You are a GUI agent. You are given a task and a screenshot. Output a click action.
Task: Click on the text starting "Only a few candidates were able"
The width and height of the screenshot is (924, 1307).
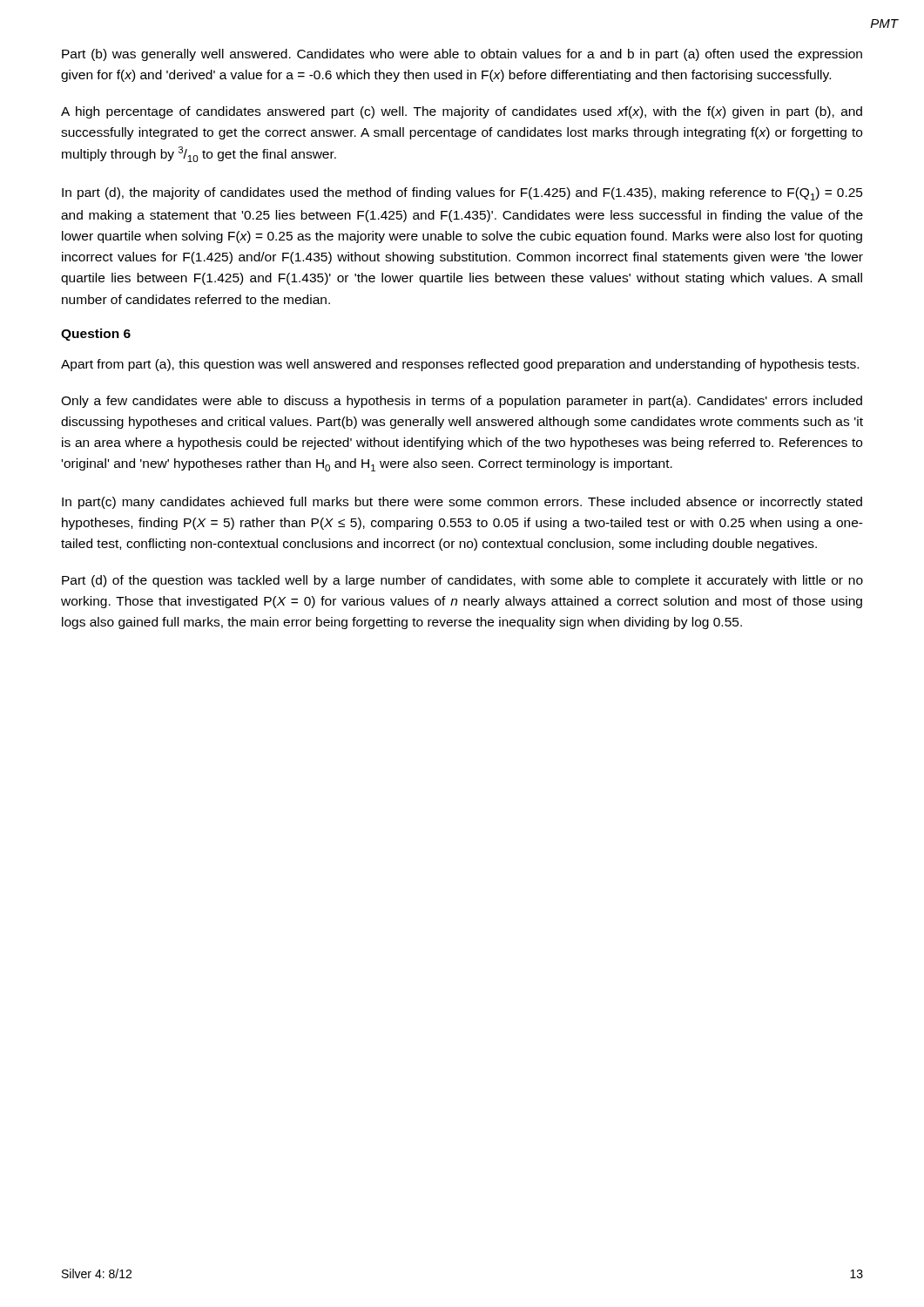462,433
